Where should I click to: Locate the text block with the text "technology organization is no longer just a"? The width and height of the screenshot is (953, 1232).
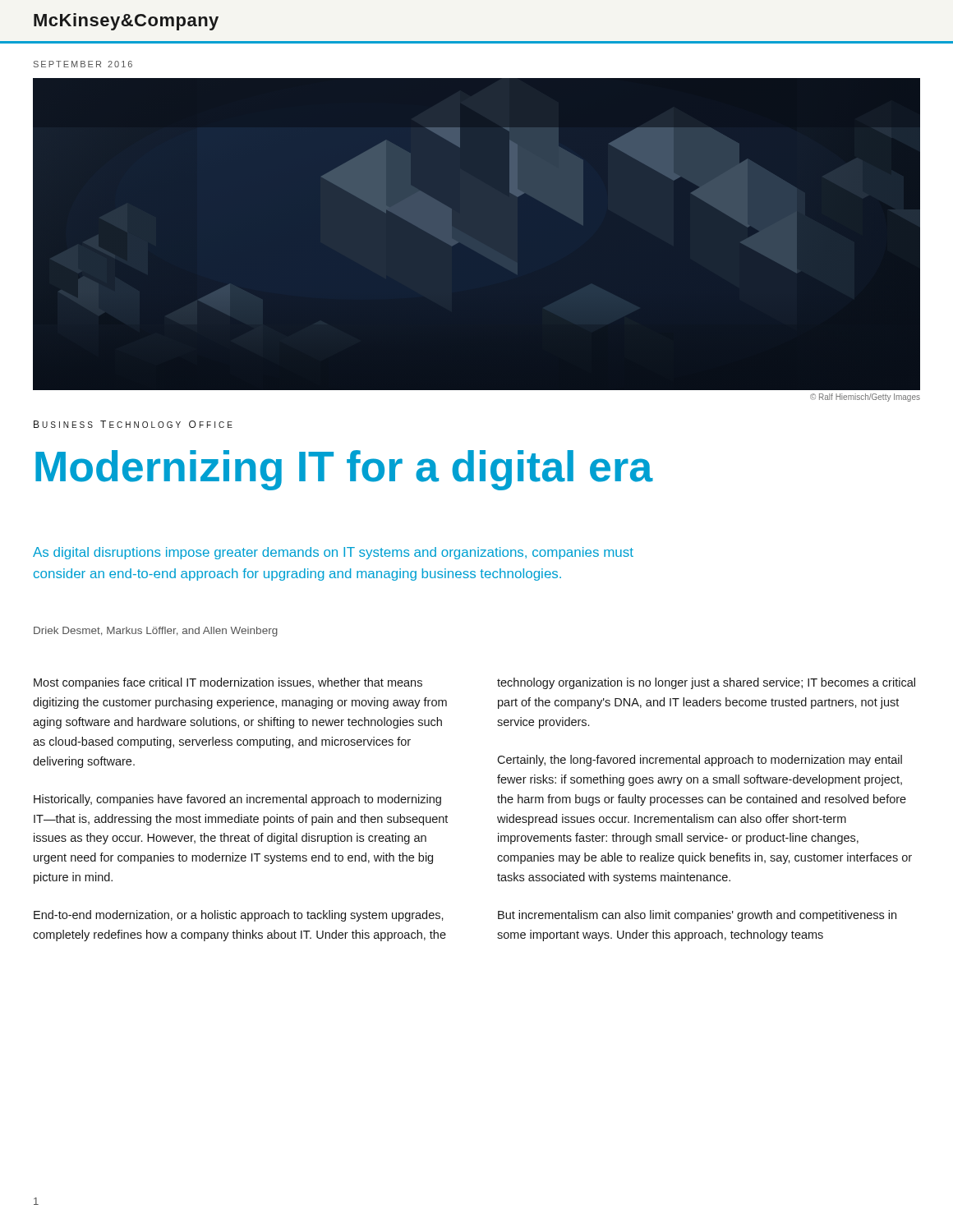[707, 702]
